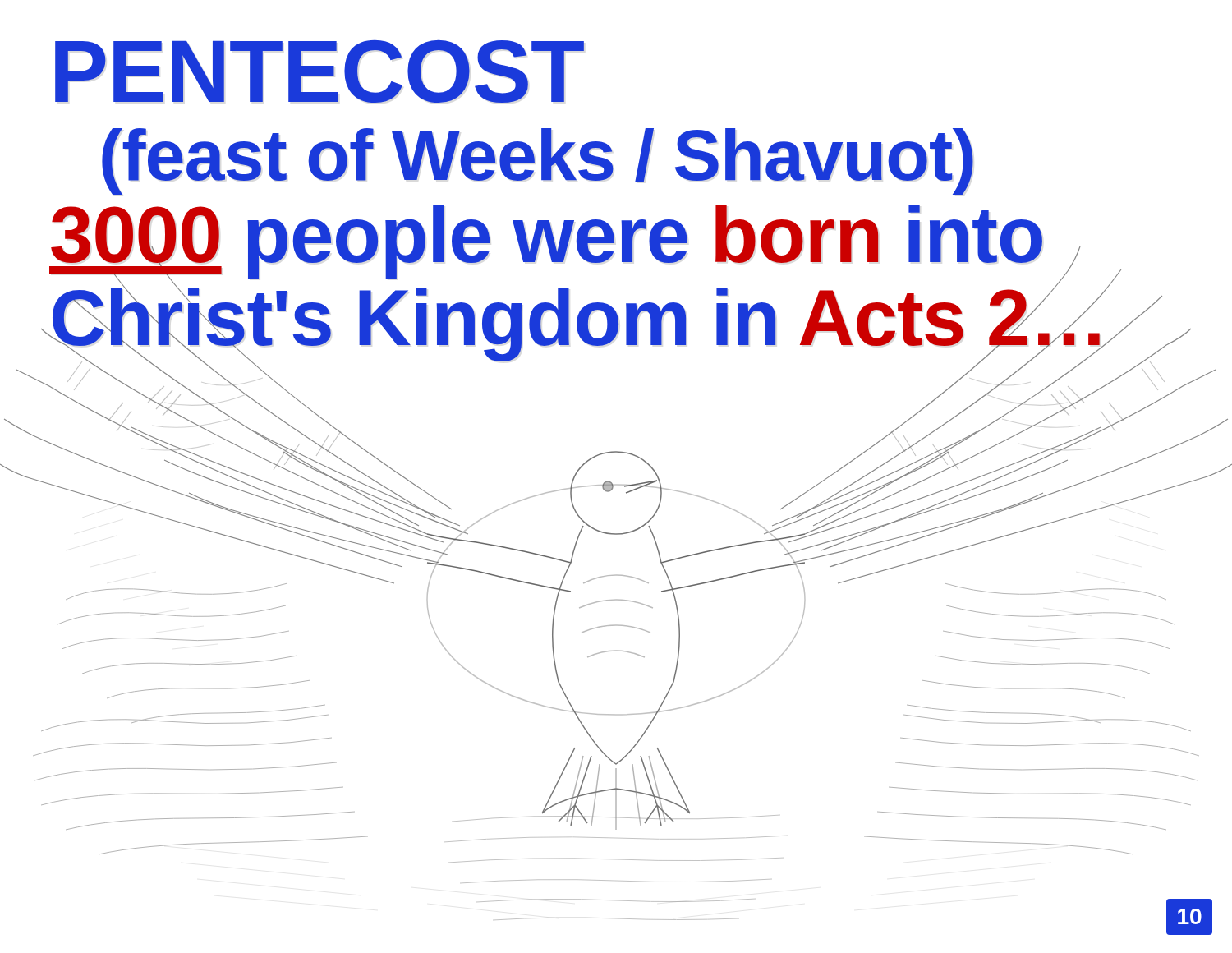Screen dimensions: 953x1232
Task: Select the illustration
Action: 616,530
